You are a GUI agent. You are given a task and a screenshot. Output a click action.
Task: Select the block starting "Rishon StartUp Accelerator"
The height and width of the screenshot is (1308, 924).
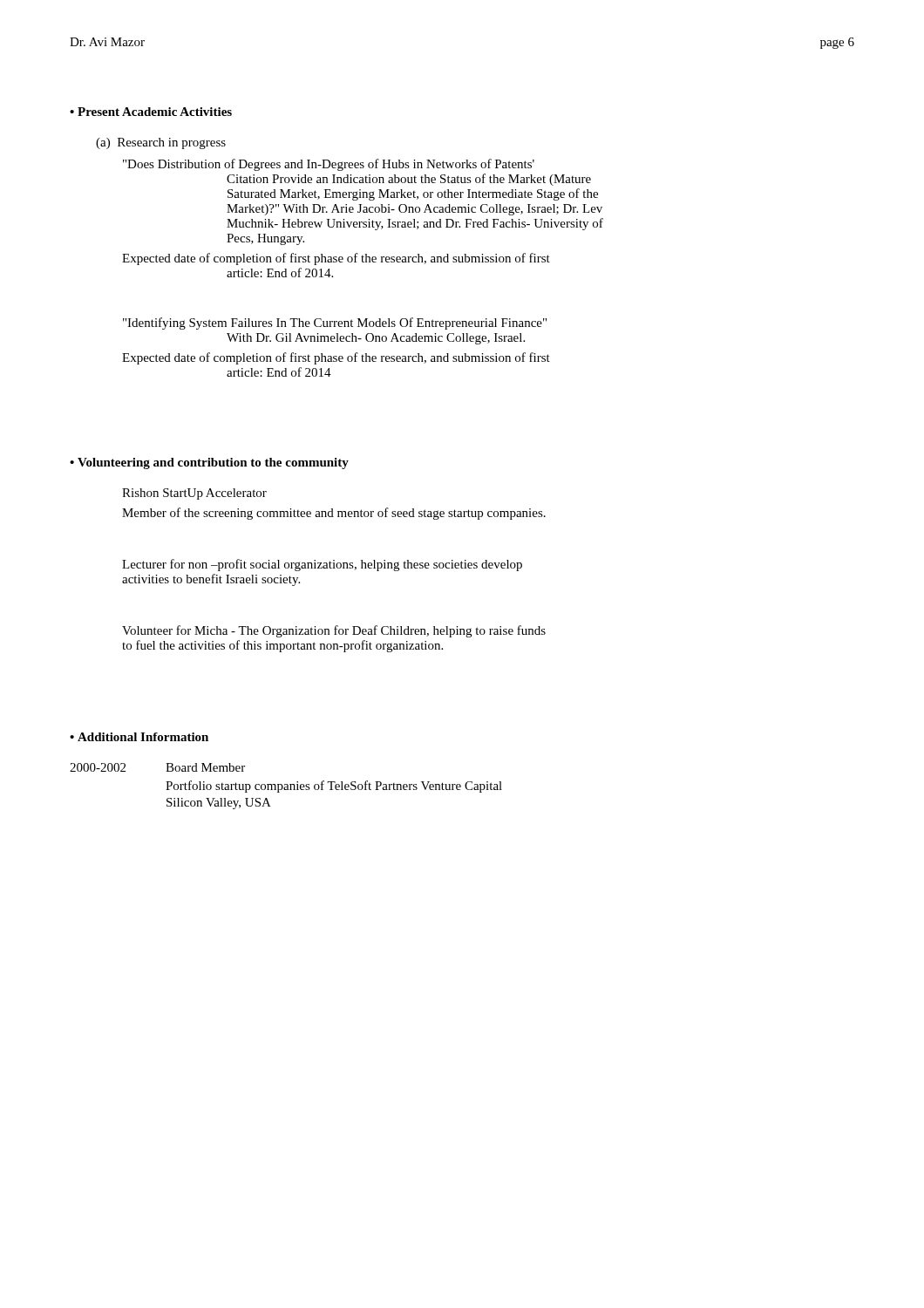tap(194, 493)
